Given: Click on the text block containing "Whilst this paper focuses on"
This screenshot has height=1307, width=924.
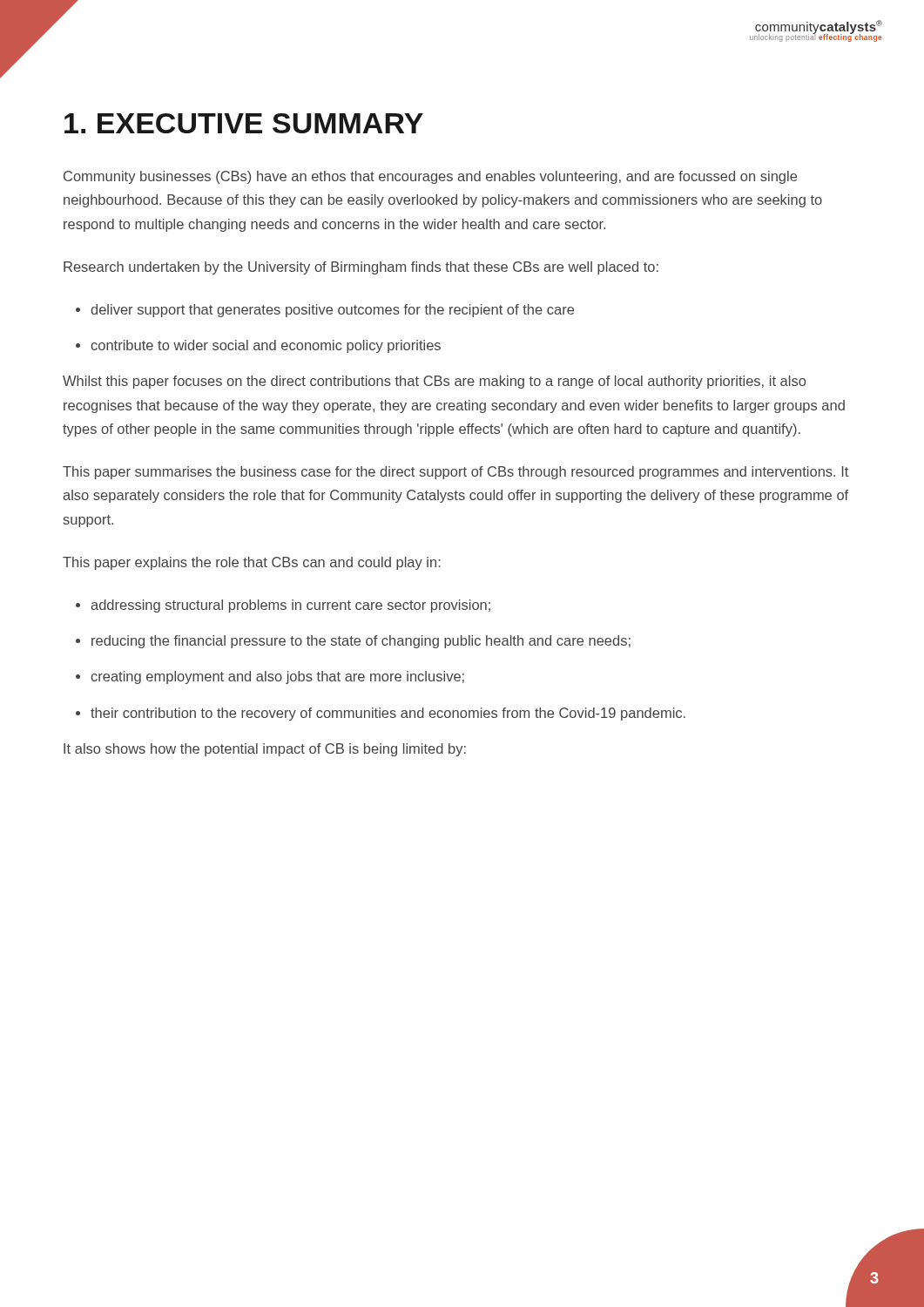Looking at the screenshot, I should (454, 405).
